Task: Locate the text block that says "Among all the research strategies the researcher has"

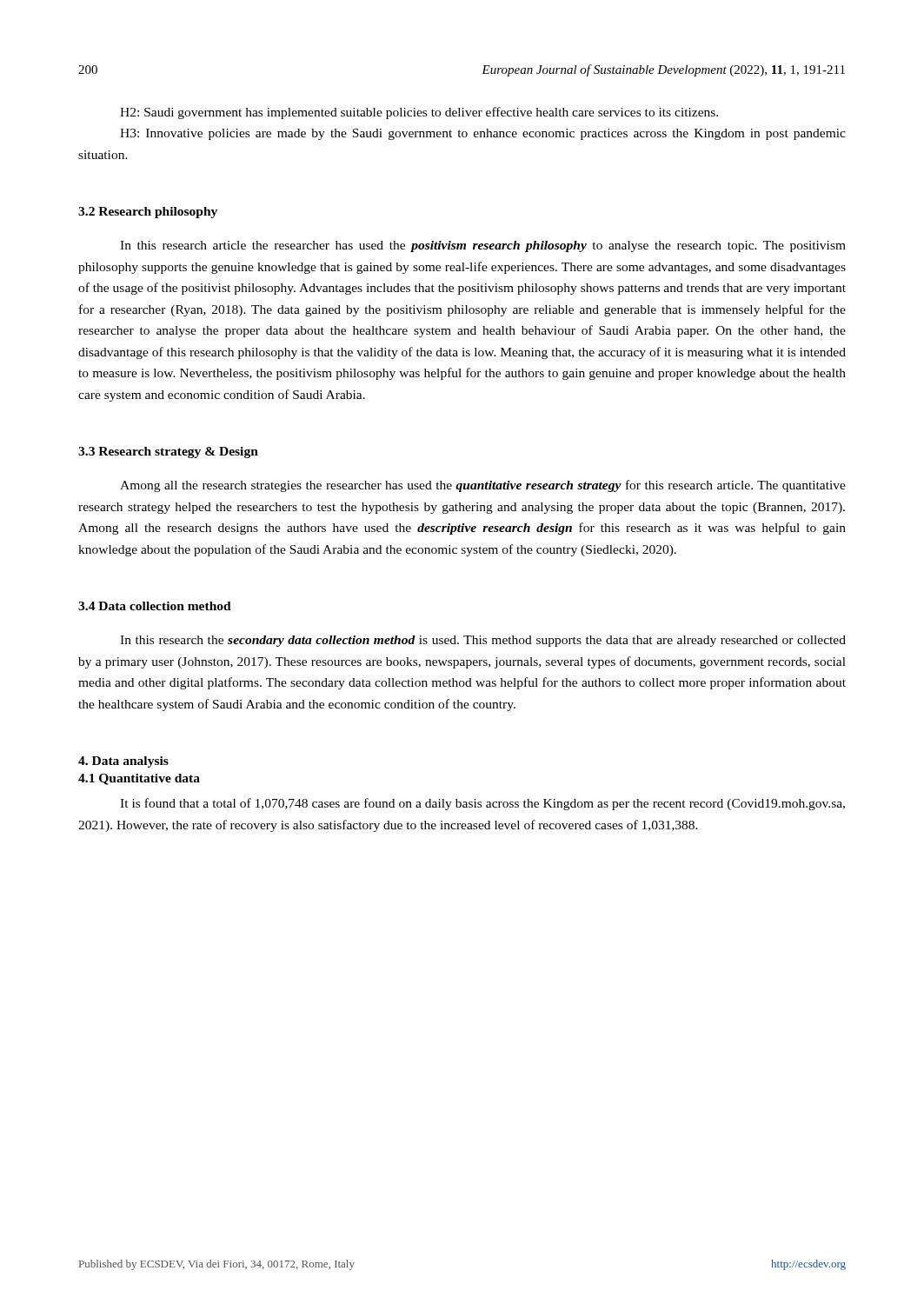Action: pos(462,517)
